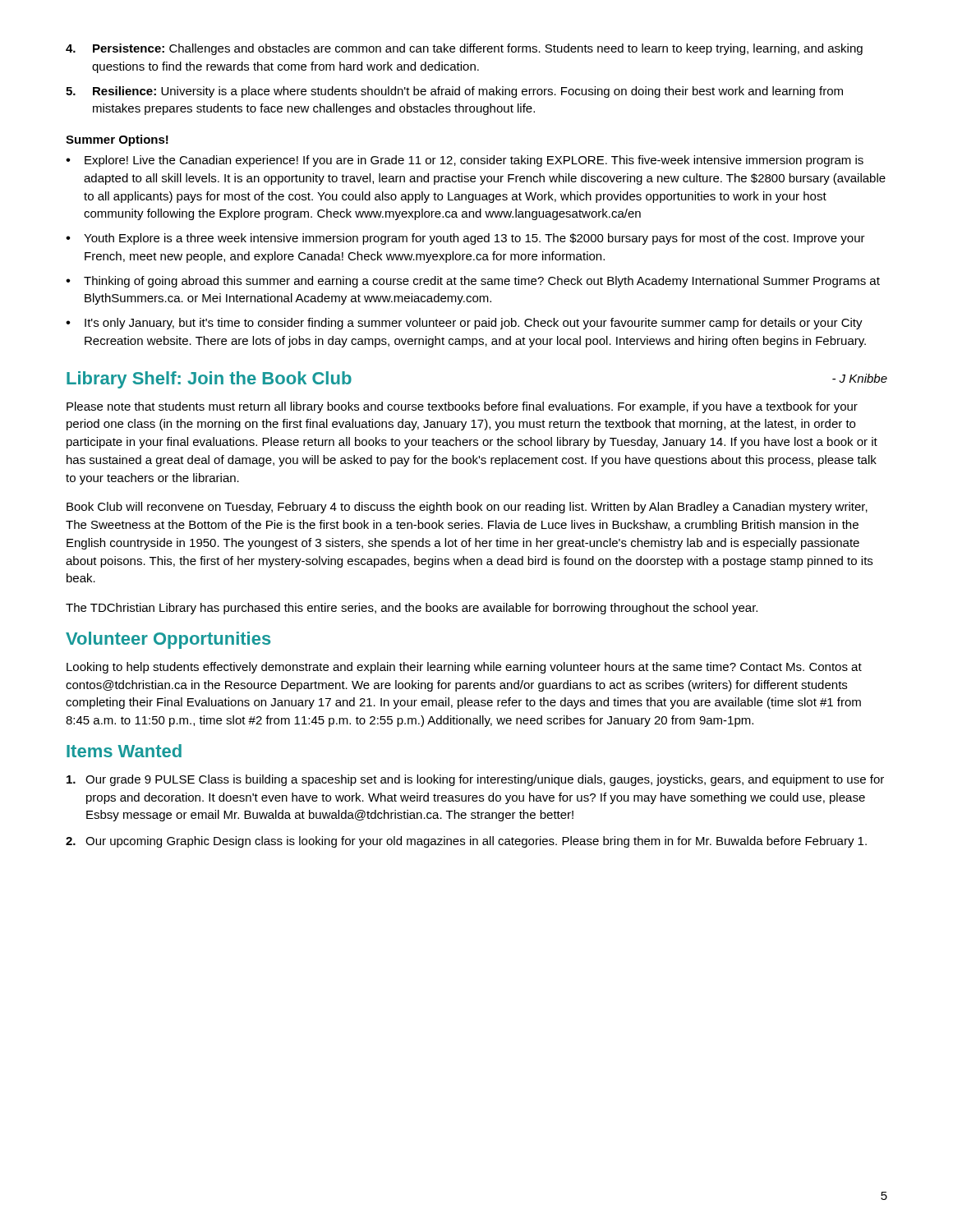This screenshot has height=1232, width=953.
Task: Find the element starting "Items Wanted"
Action: point(124,751)
